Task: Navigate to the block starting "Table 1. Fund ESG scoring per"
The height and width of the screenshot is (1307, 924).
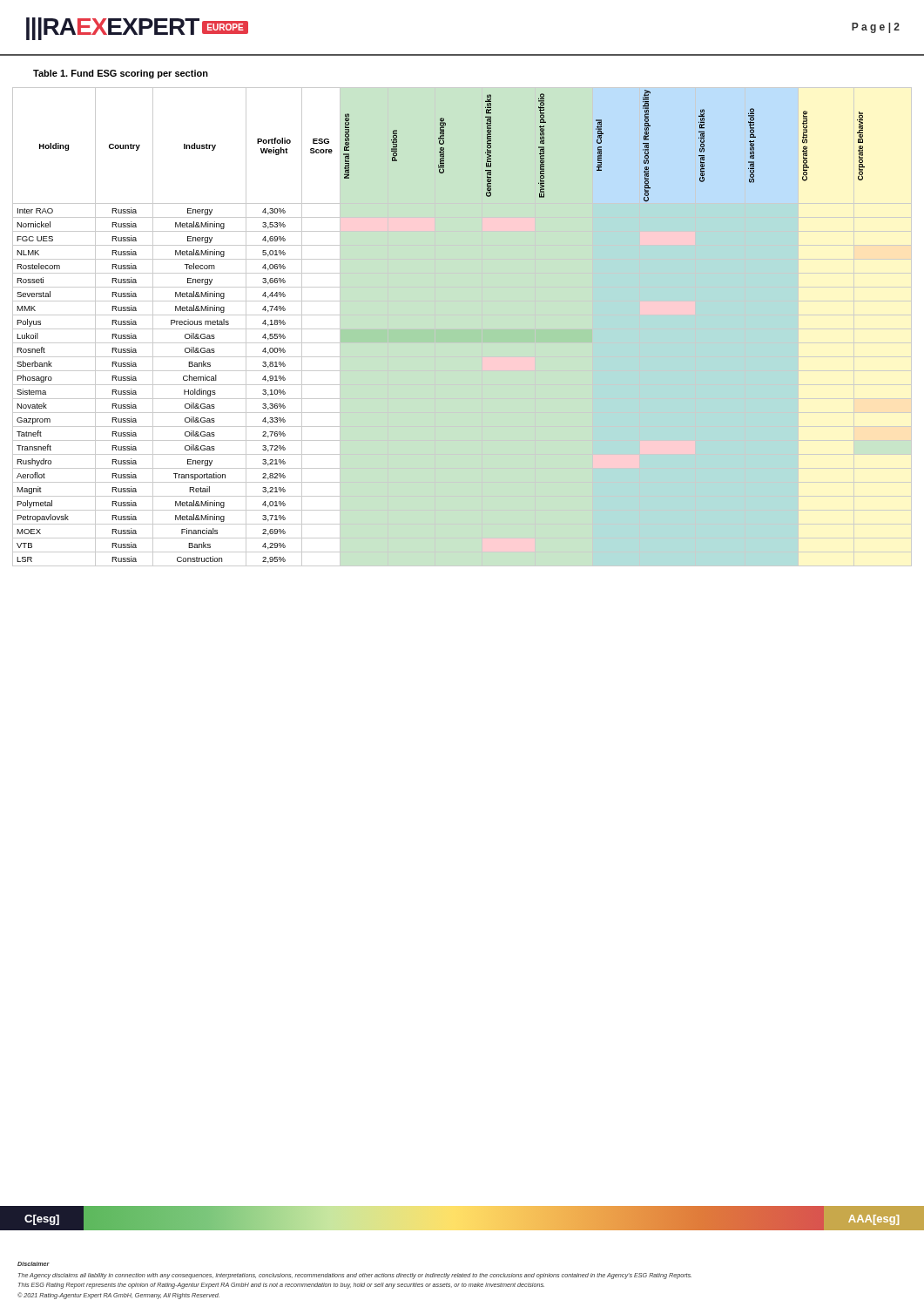Action: 121,73
